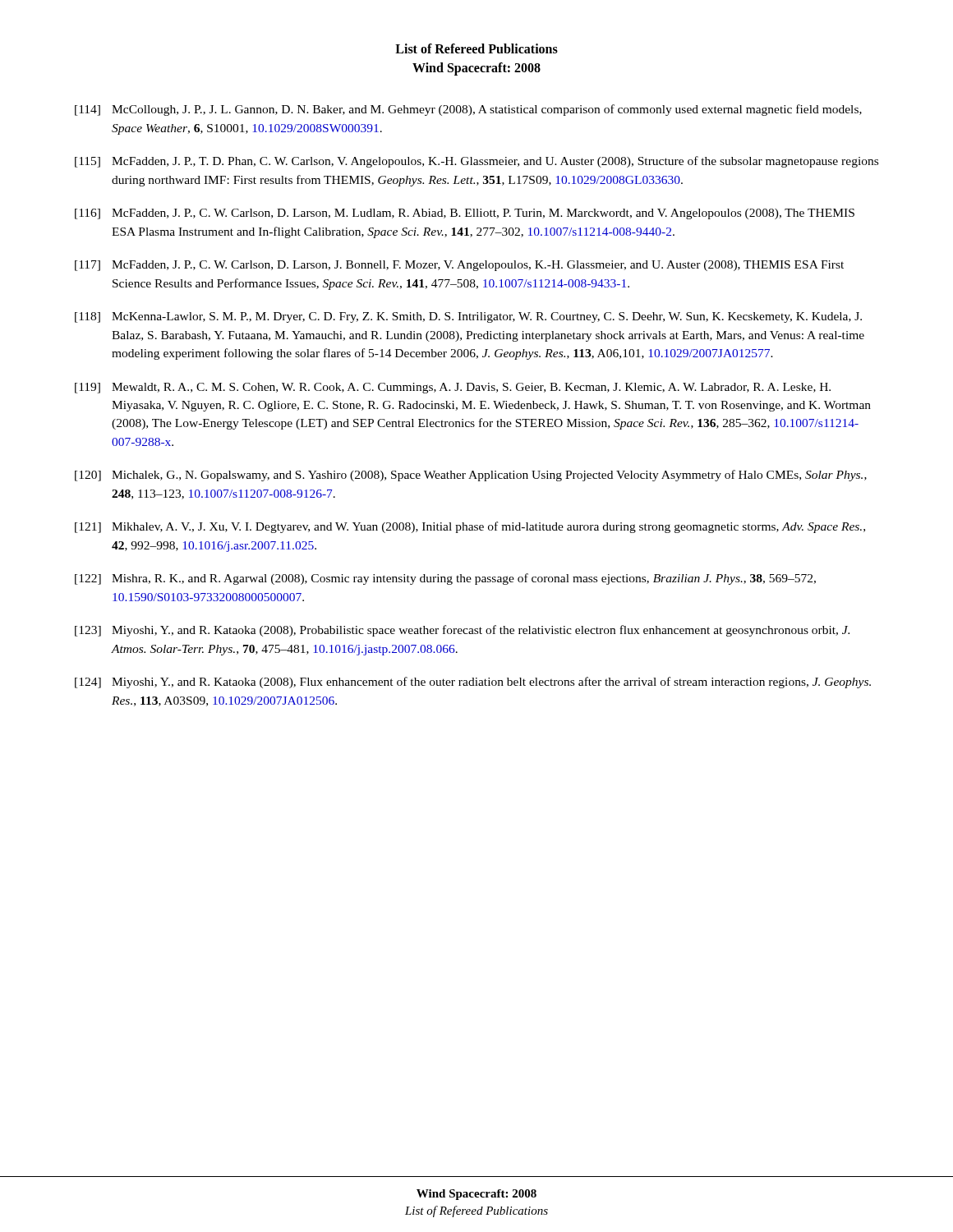
Task: Find the list item that reads "[119] Mewaldt, R. A.,"
Action: tap(476, 414)
